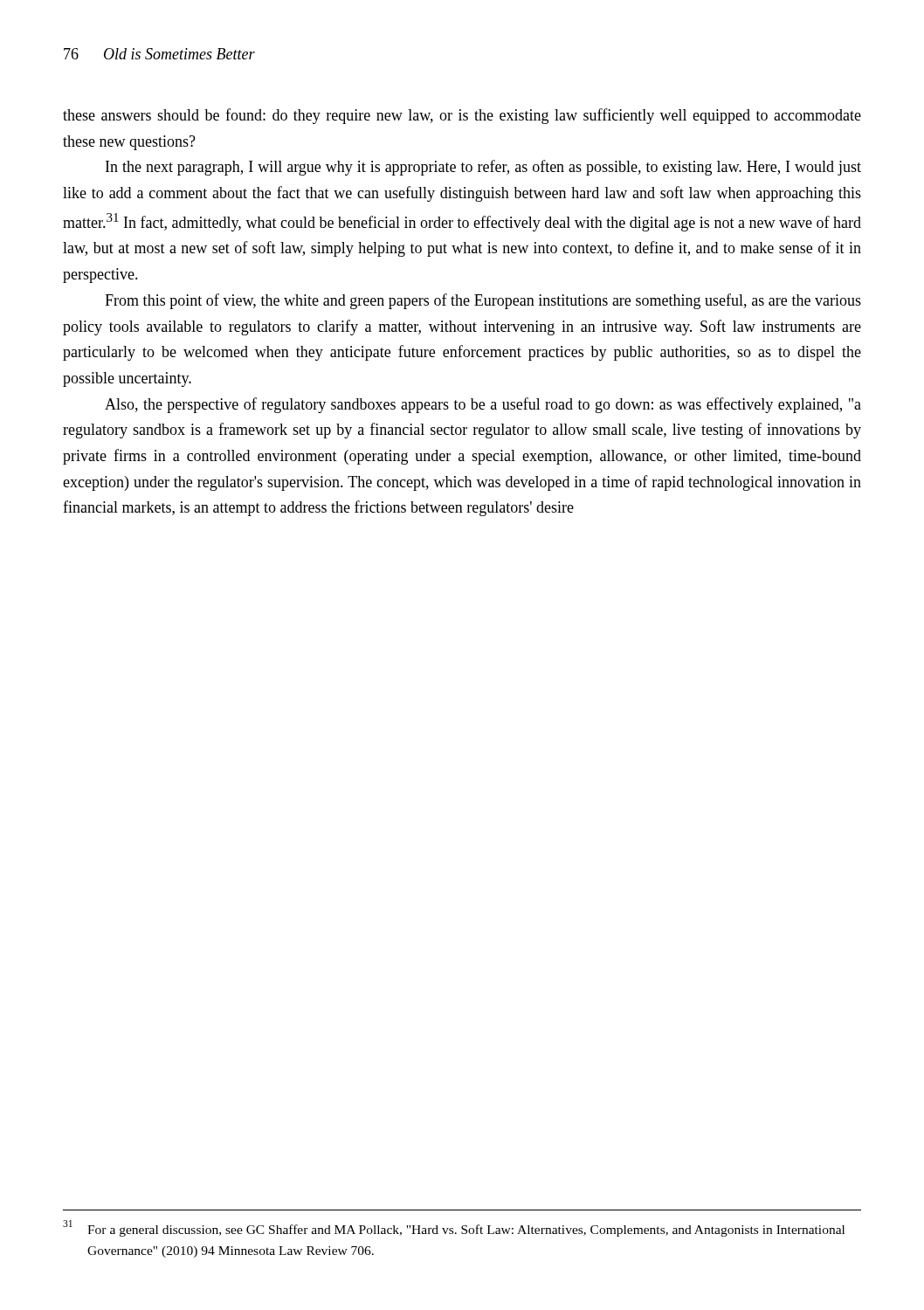The width and height of the screenshot is (924, 1310).
Task: Where is the passage that starts "31 For a general discussion, see GC Shaffer"?
Action: pyautogui.click(x=462, y=1240)
